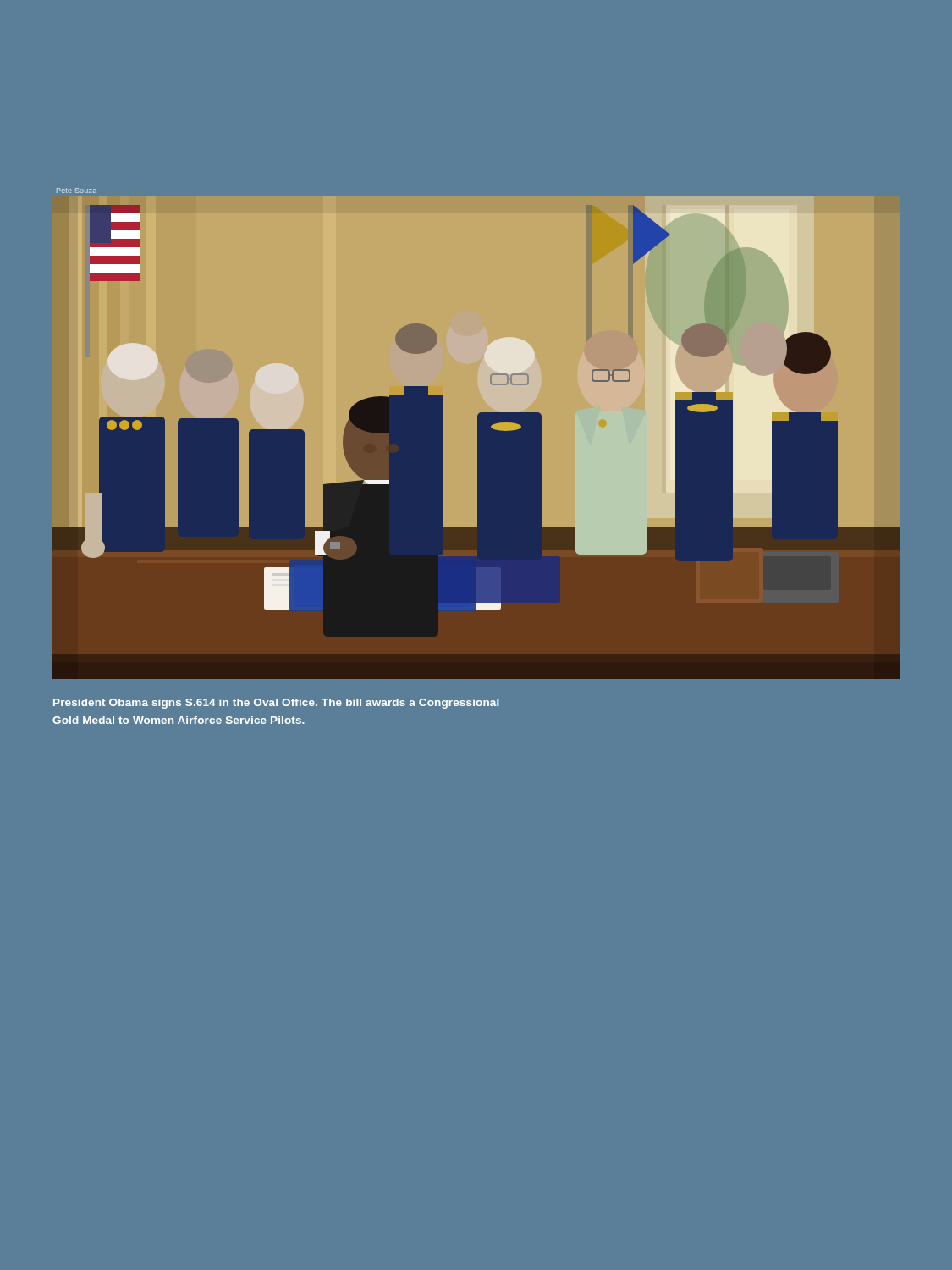952x1270 pixels.
Task: Find the passage starting "President Obama signs S.614"
Action: tap(289, 712)
